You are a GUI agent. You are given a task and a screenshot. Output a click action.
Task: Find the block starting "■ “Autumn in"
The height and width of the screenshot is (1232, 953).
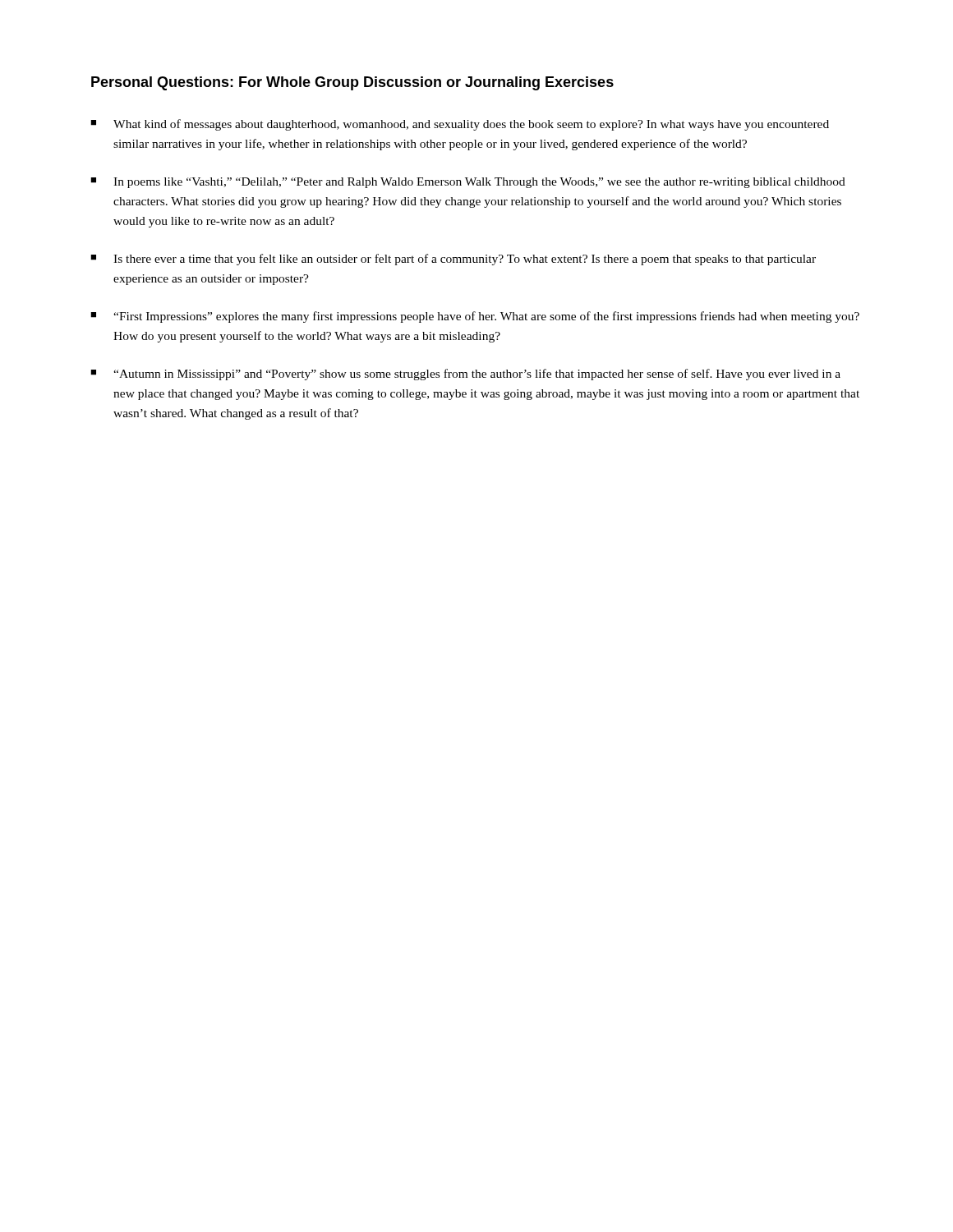coord(476,394)
